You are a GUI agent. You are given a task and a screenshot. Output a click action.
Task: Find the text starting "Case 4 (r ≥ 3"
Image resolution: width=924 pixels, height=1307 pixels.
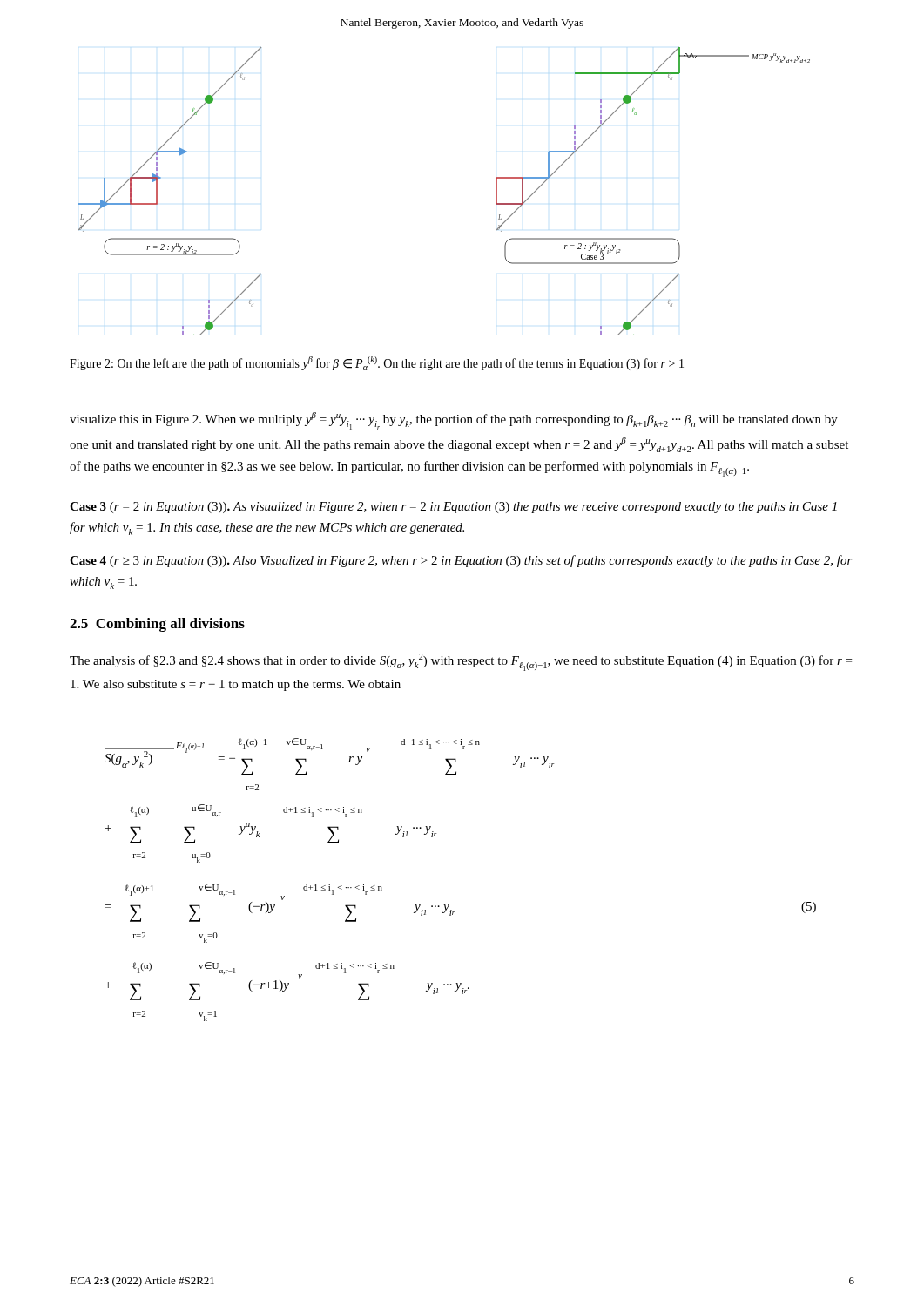[x=461, y=572]
